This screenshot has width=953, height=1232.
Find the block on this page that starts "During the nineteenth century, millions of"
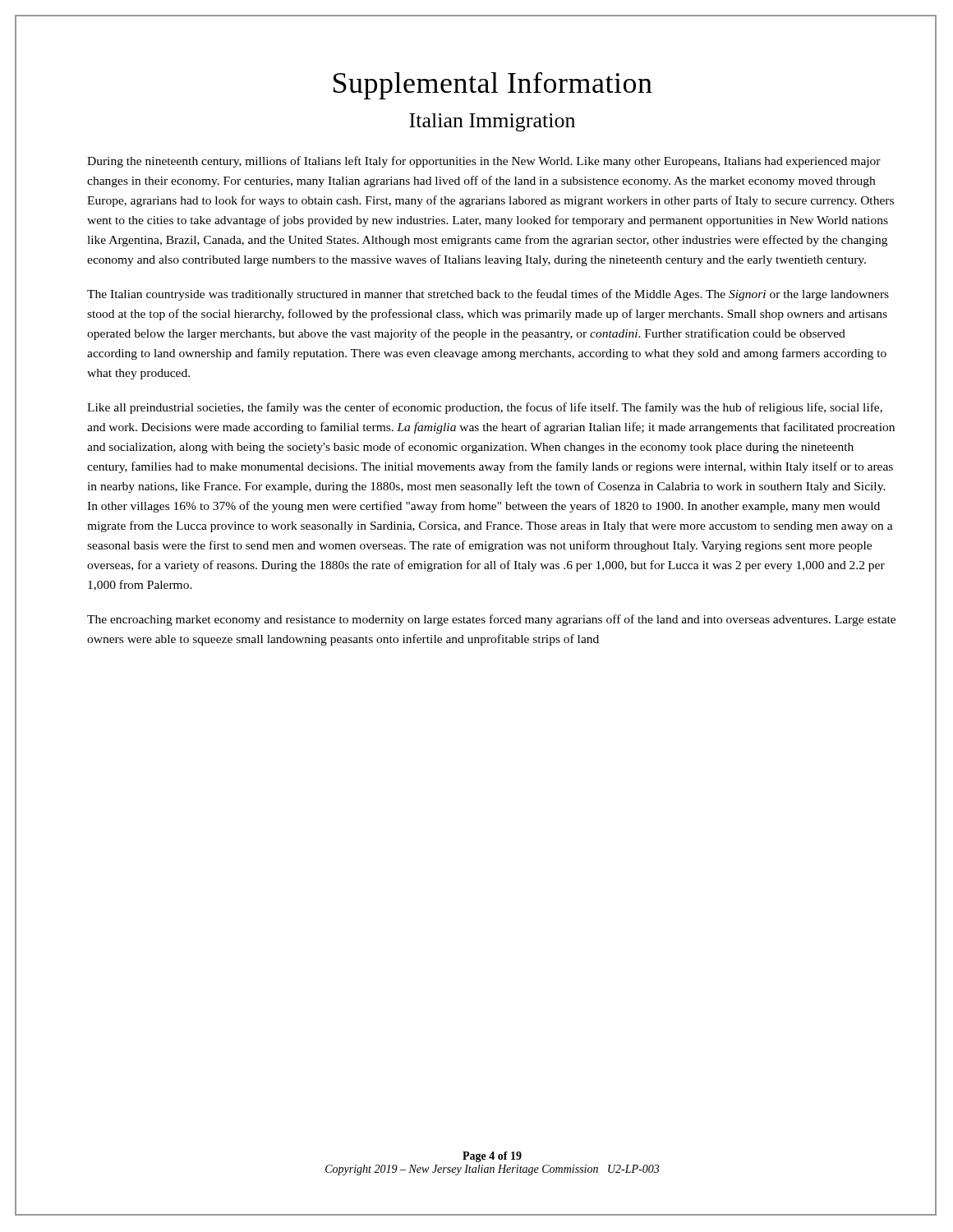492,210
